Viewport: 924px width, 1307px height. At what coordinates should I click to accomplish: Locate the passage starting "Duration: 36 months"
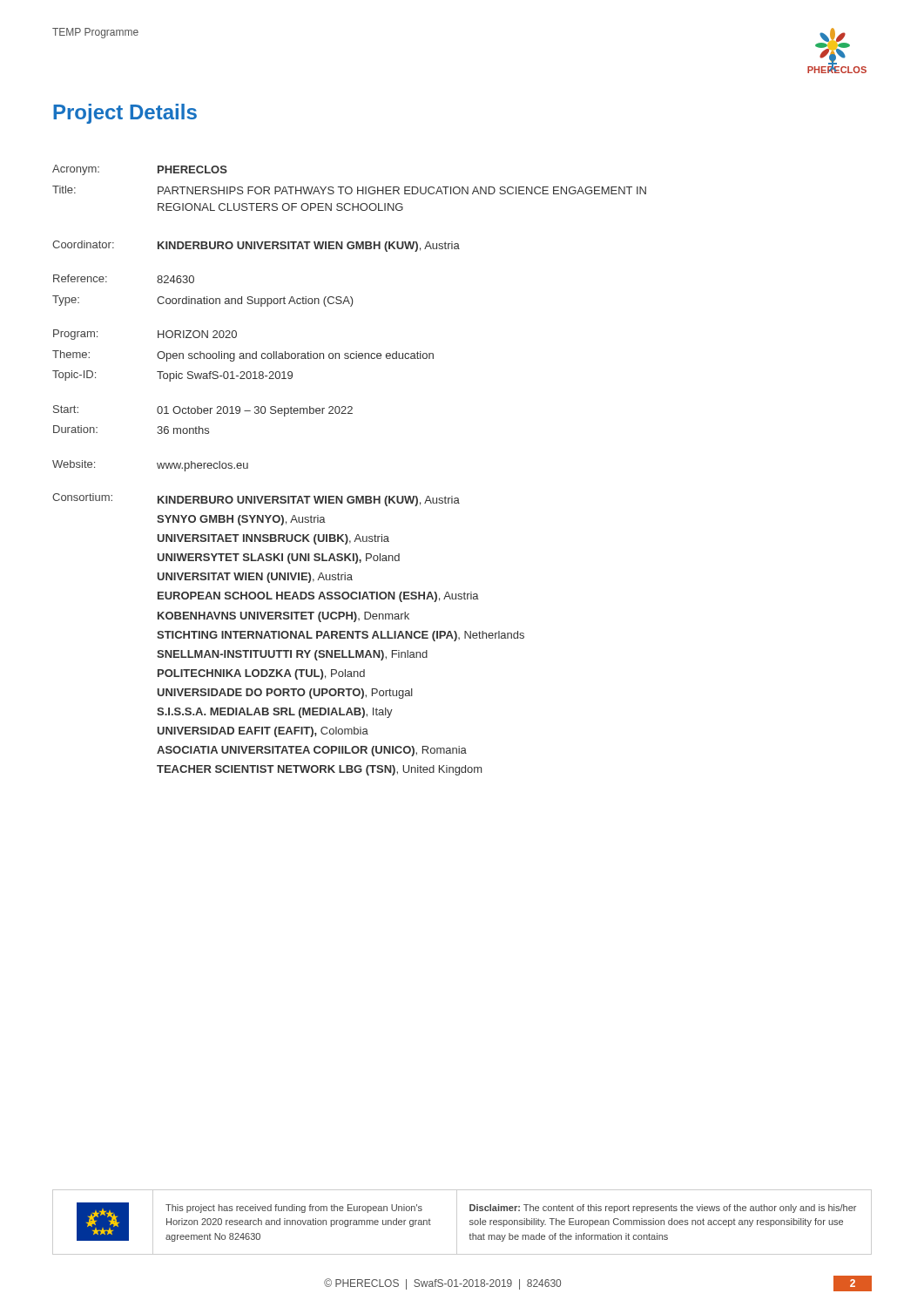(x=74, y=430)
